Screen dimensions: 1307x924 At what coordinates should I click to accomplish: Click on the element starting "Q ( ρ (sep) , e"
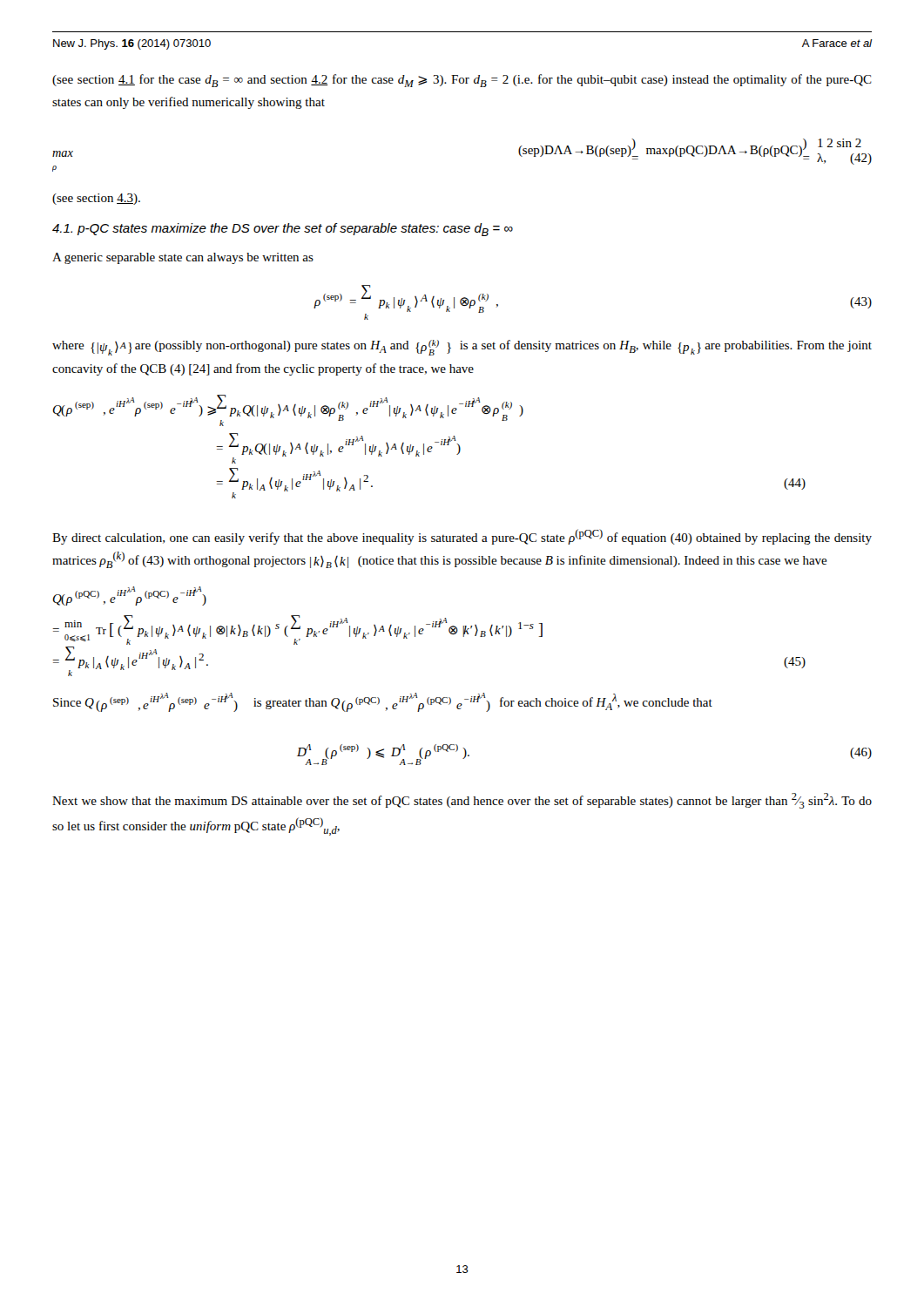click(462, 452)
